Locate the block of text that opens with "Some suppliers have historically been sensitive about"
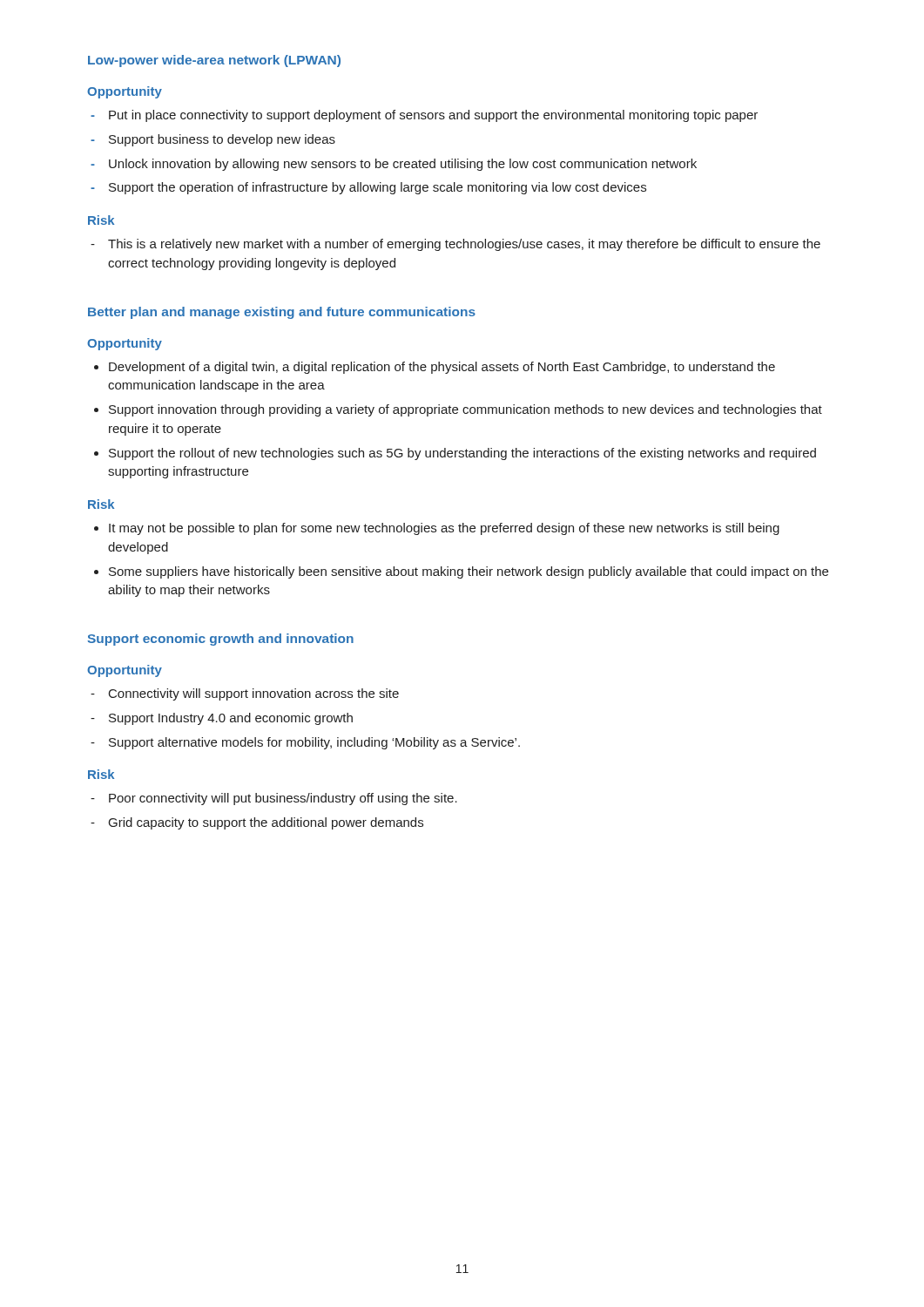This screenshot has width=924, height=1307. click(x=469, y=580)
